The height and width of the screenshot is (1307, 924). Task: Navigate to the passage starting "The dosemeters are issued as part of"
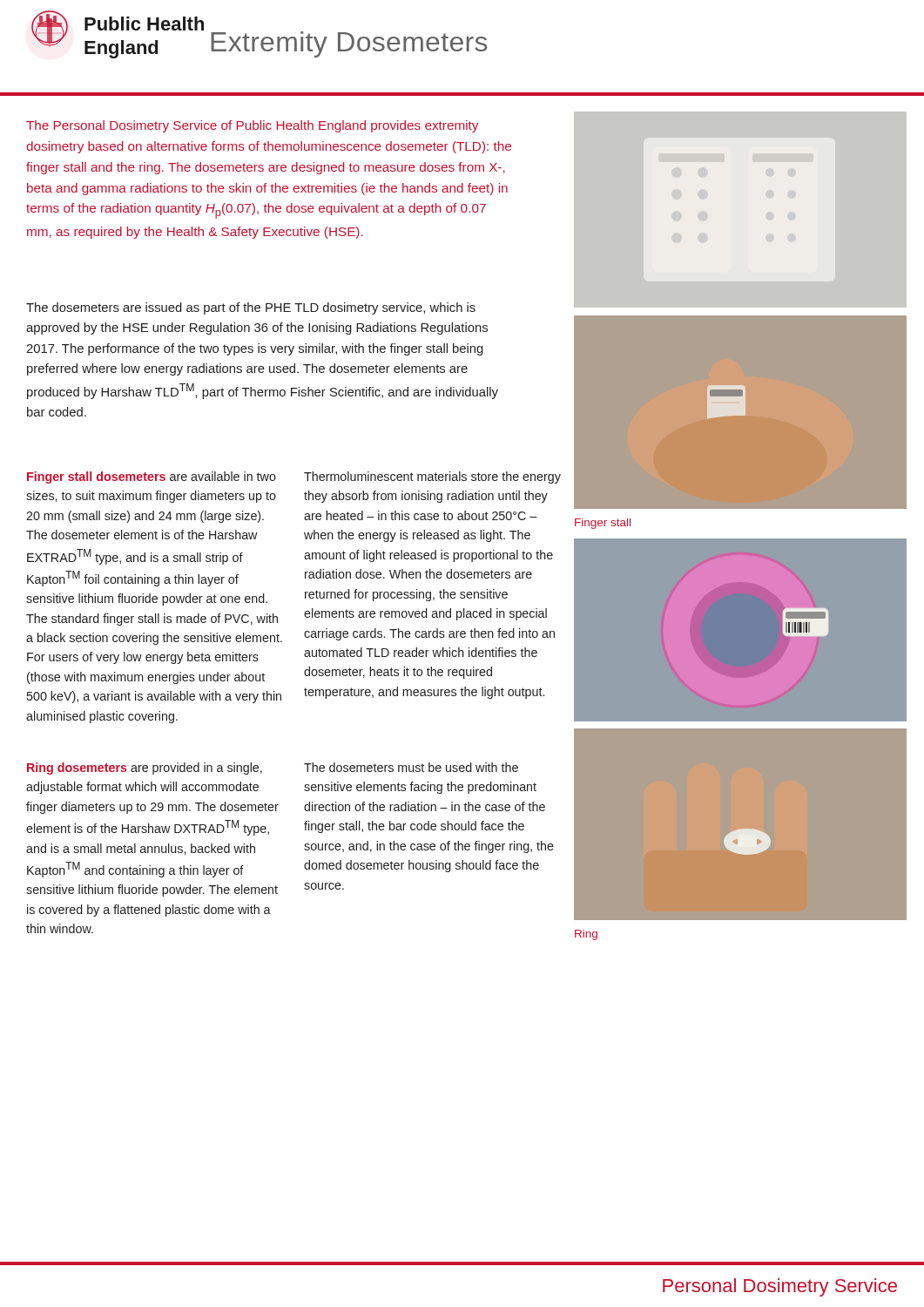[x=262, y=360]
